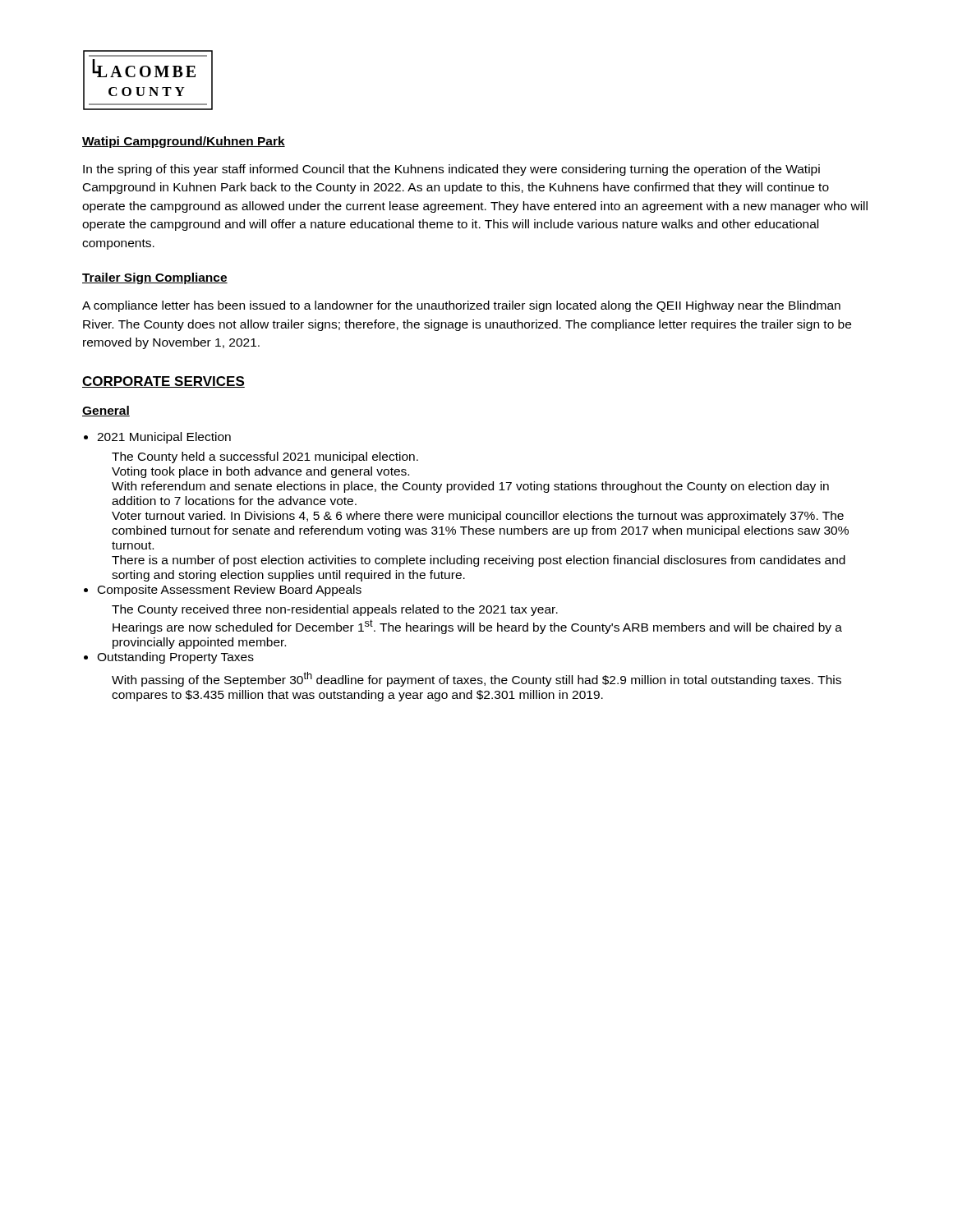The image size is (953, 1232).
Task: Find the region starting "In the spring of"
Action: tap(475, 206)
